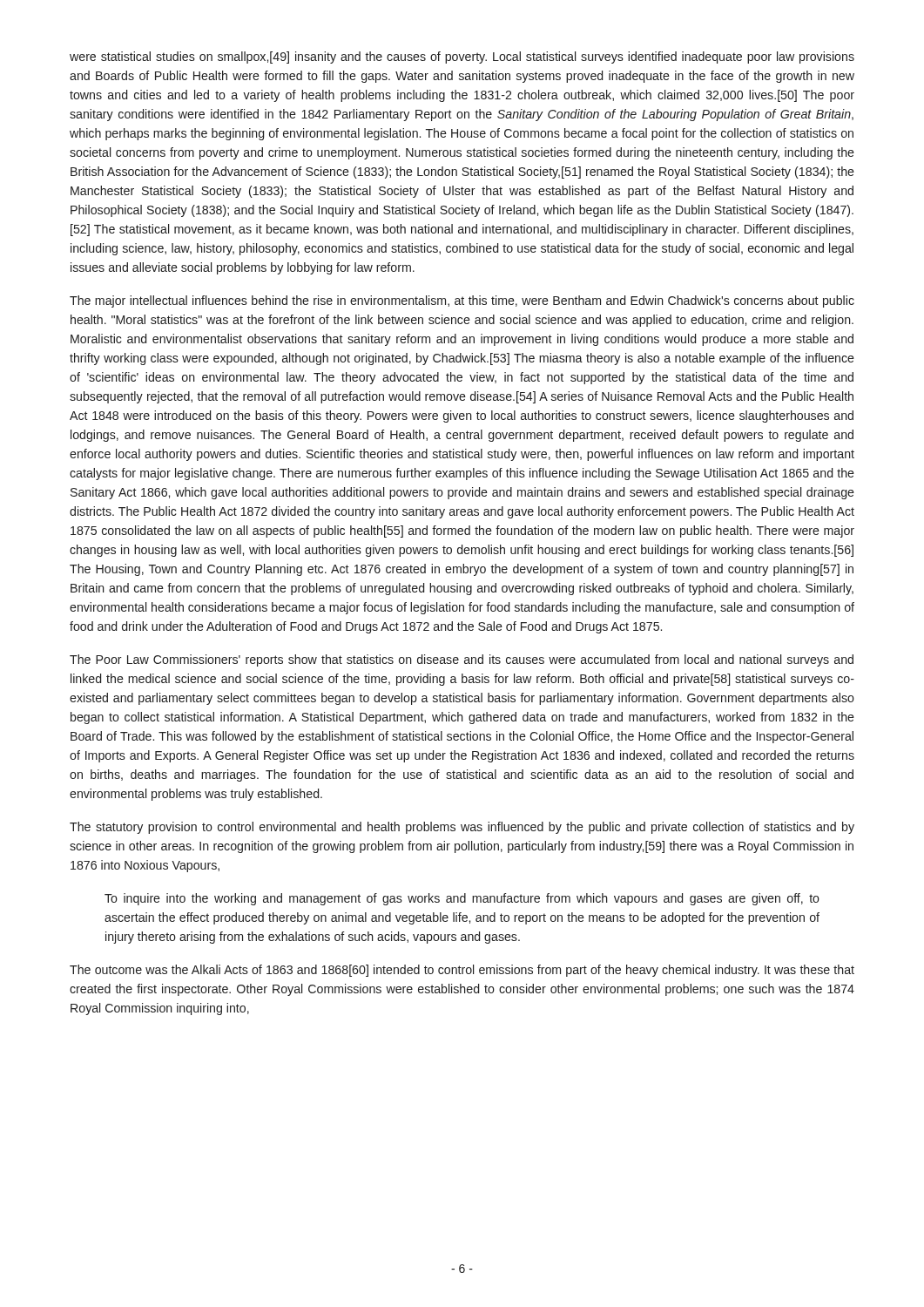The height and width of the screenshot is (1307, 924).
Task: Find the block on this page that starts "The statutory provision to control environmental and health"
Action: coord(462,846)
